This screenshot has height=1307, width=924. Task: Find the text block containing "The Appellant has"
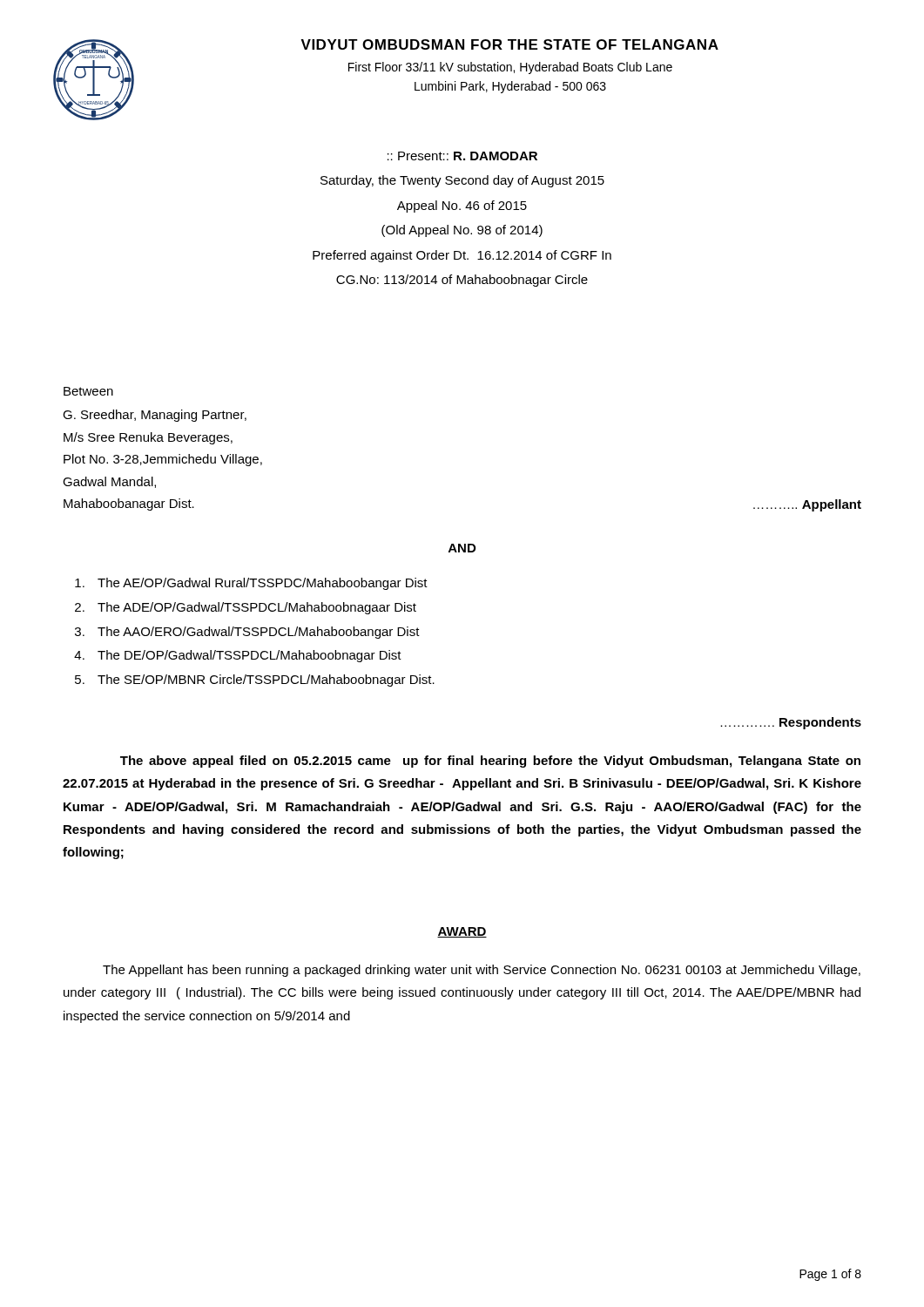click(x=462, y=992)
